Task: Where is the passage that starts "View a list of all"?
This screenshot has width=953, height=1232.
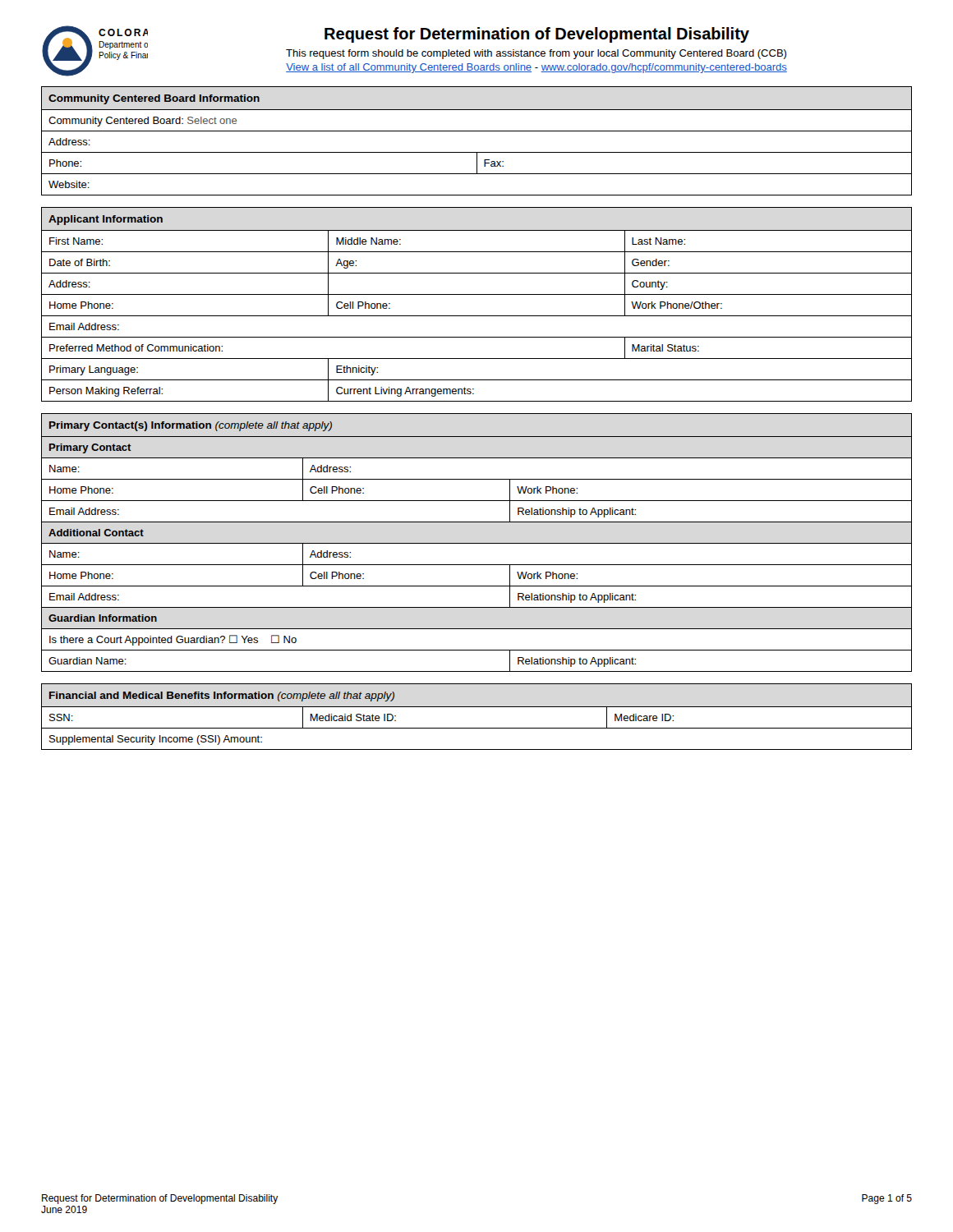Action: click(x=536, y=67)
